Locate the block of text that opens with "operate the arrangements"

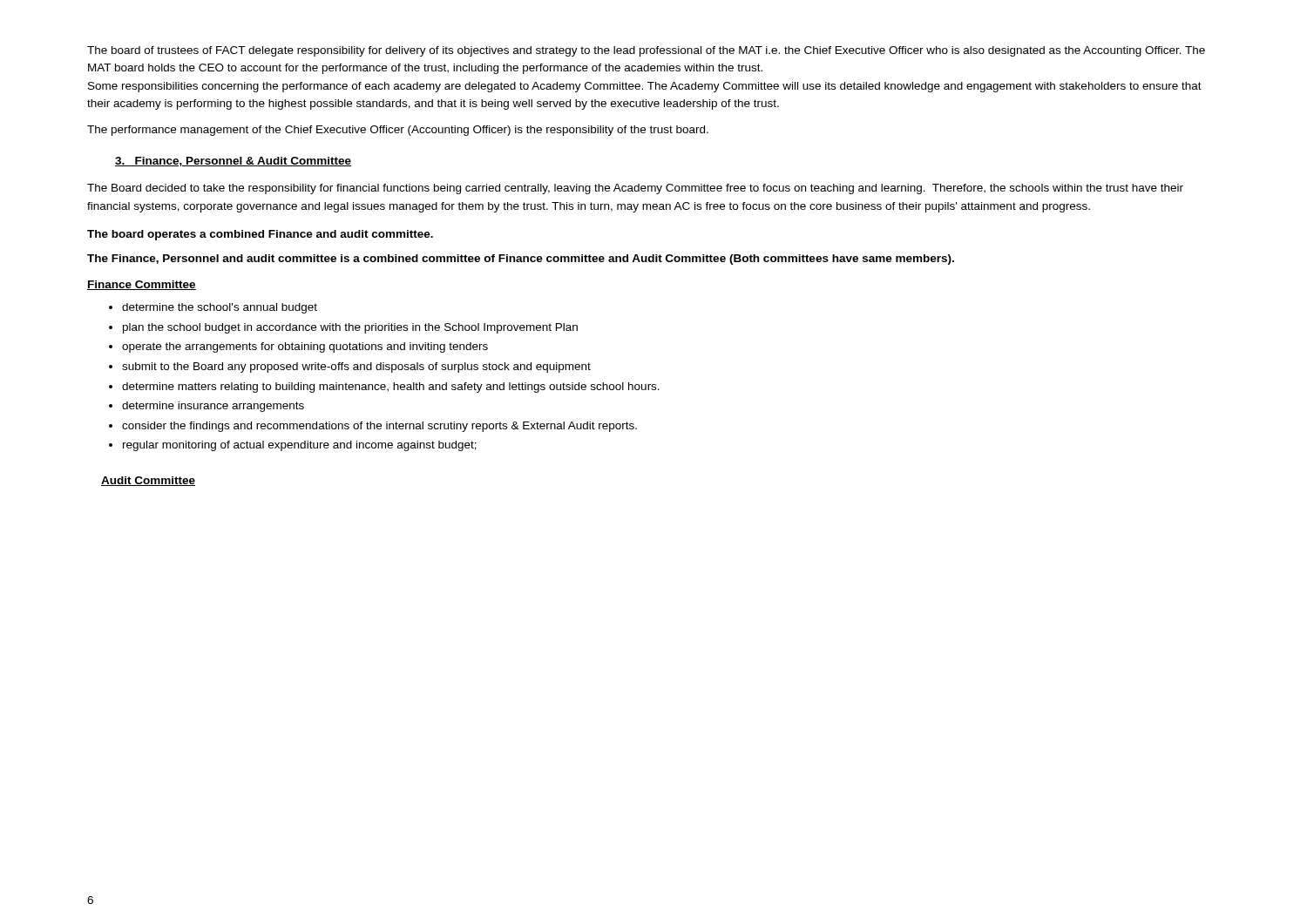tap(305, 347)
